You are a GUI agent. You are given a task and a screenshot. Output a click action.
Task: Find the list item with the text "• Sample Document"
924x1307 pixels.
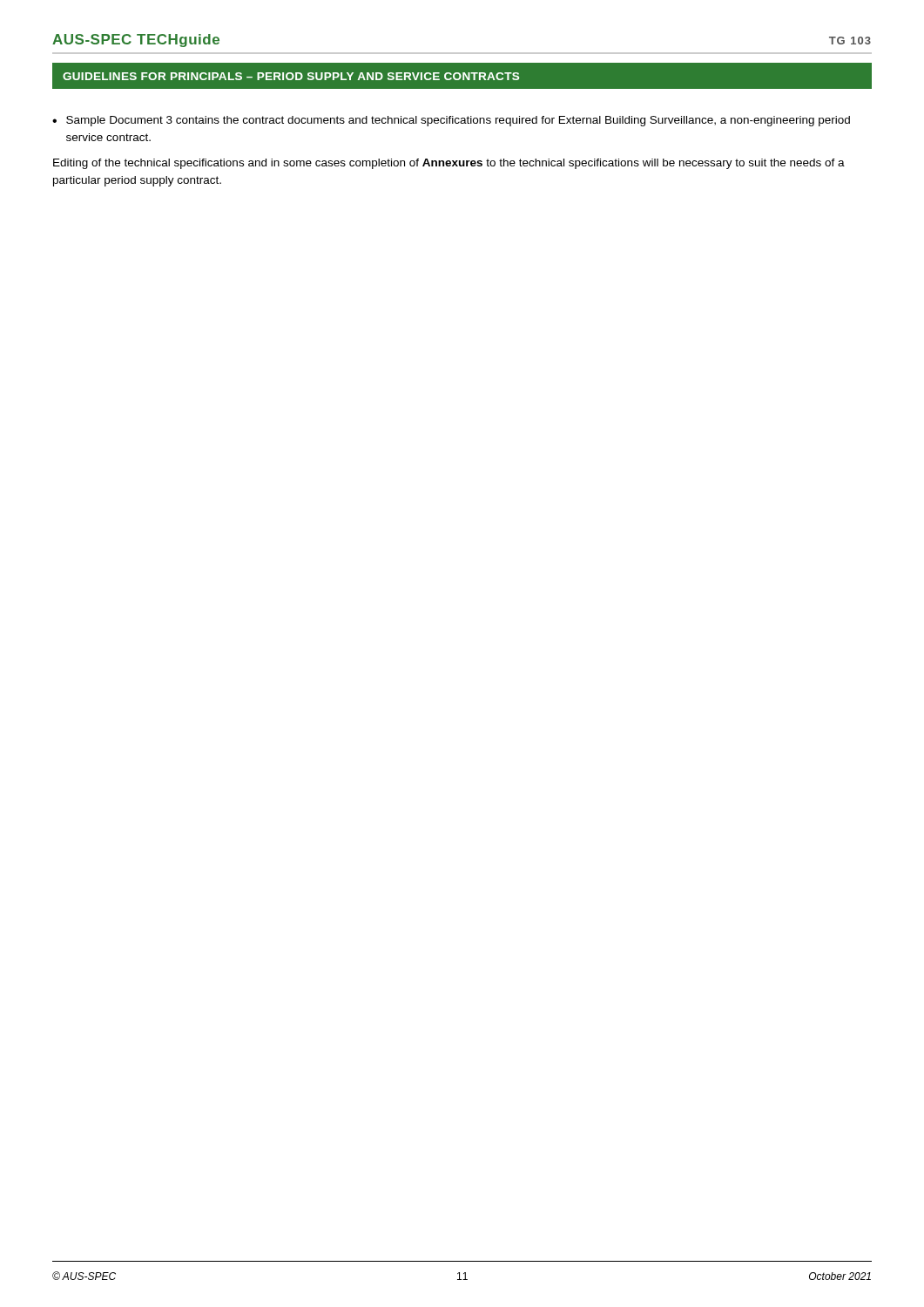(x=462, y=129)
